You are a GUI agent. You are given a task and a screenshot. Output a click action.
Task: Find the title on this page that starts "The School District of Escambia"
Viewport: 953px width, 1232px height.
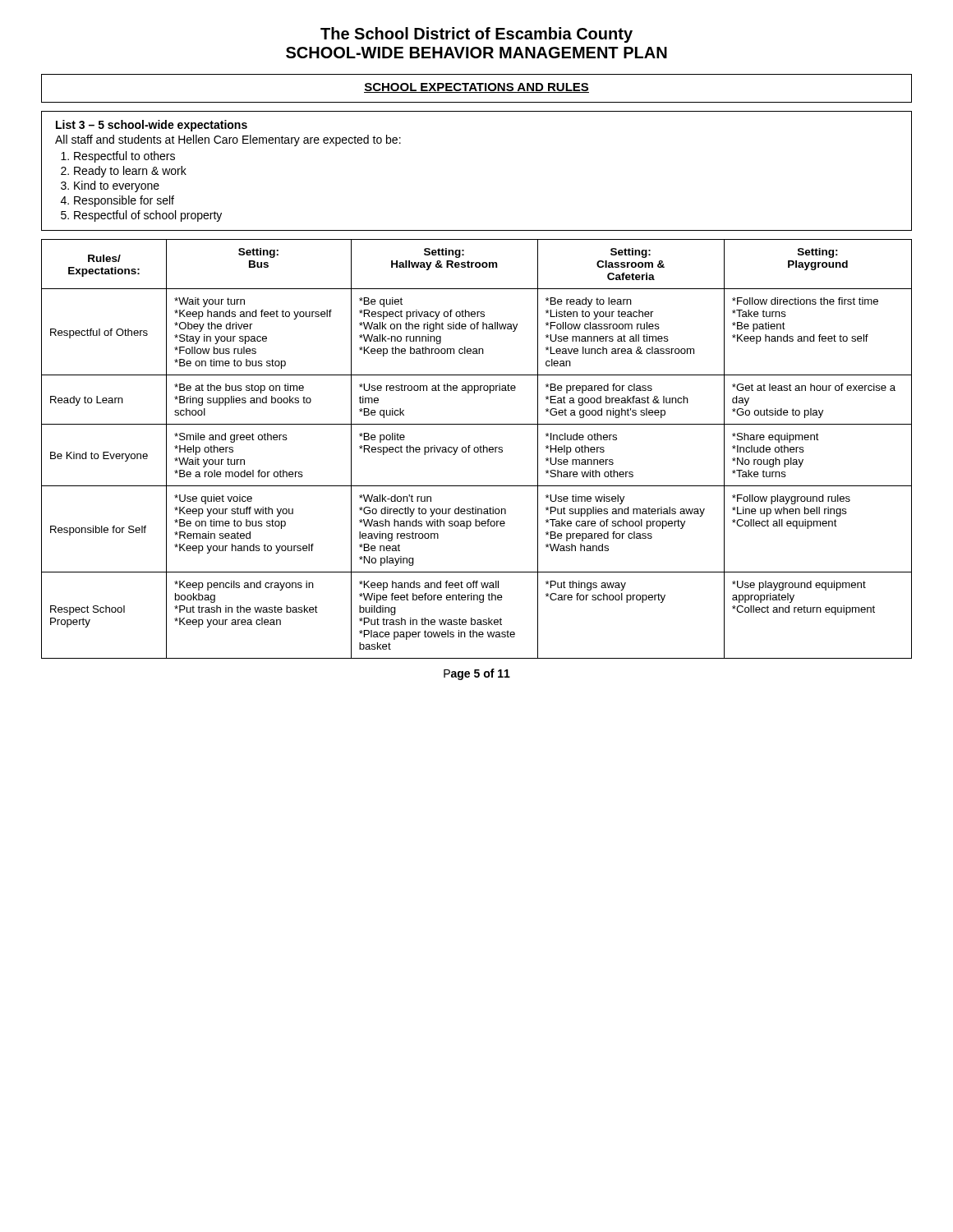(476, 44)
